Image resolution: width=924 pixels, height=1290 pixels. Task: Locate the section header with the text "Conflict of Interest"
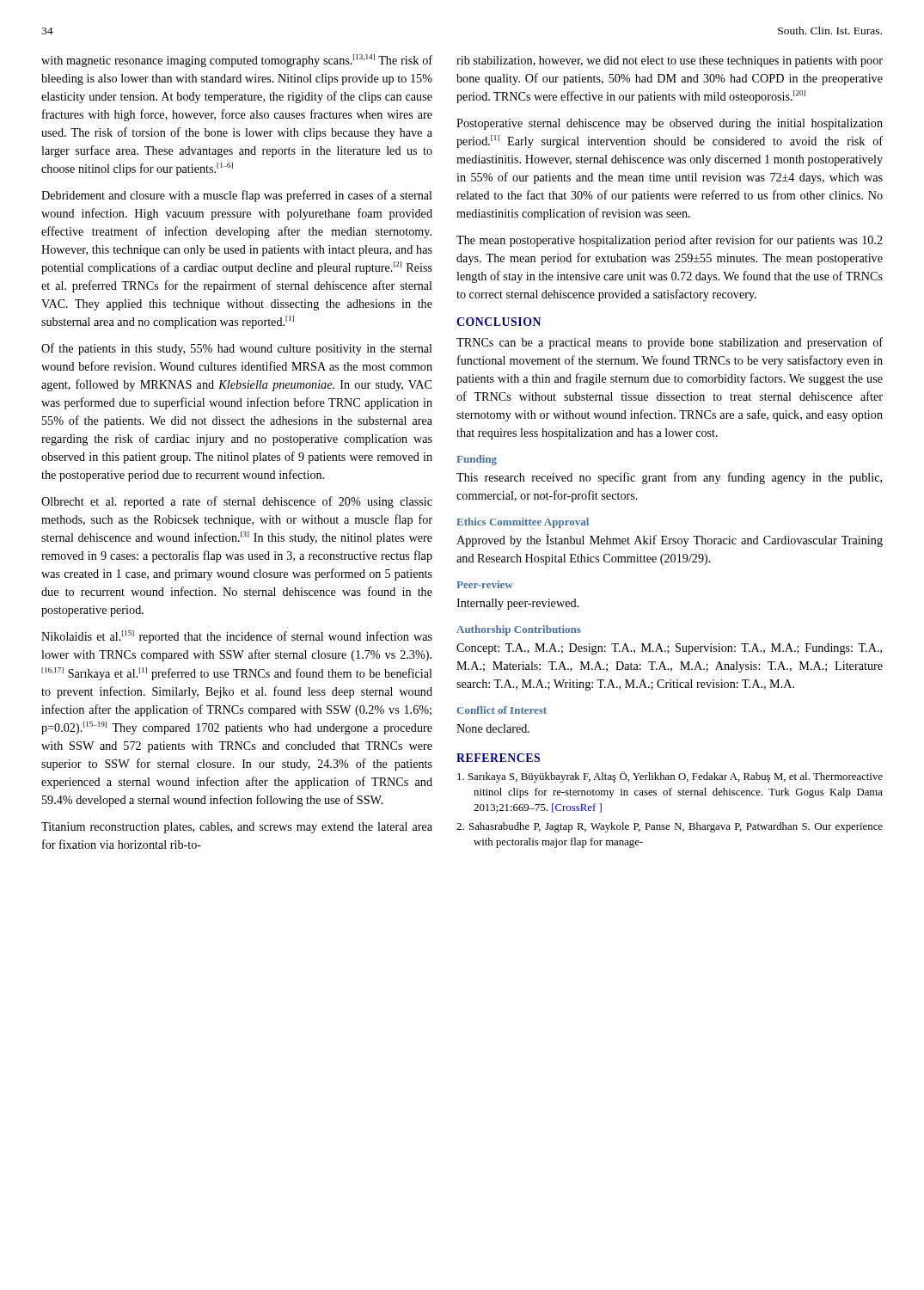pos(502,710)
